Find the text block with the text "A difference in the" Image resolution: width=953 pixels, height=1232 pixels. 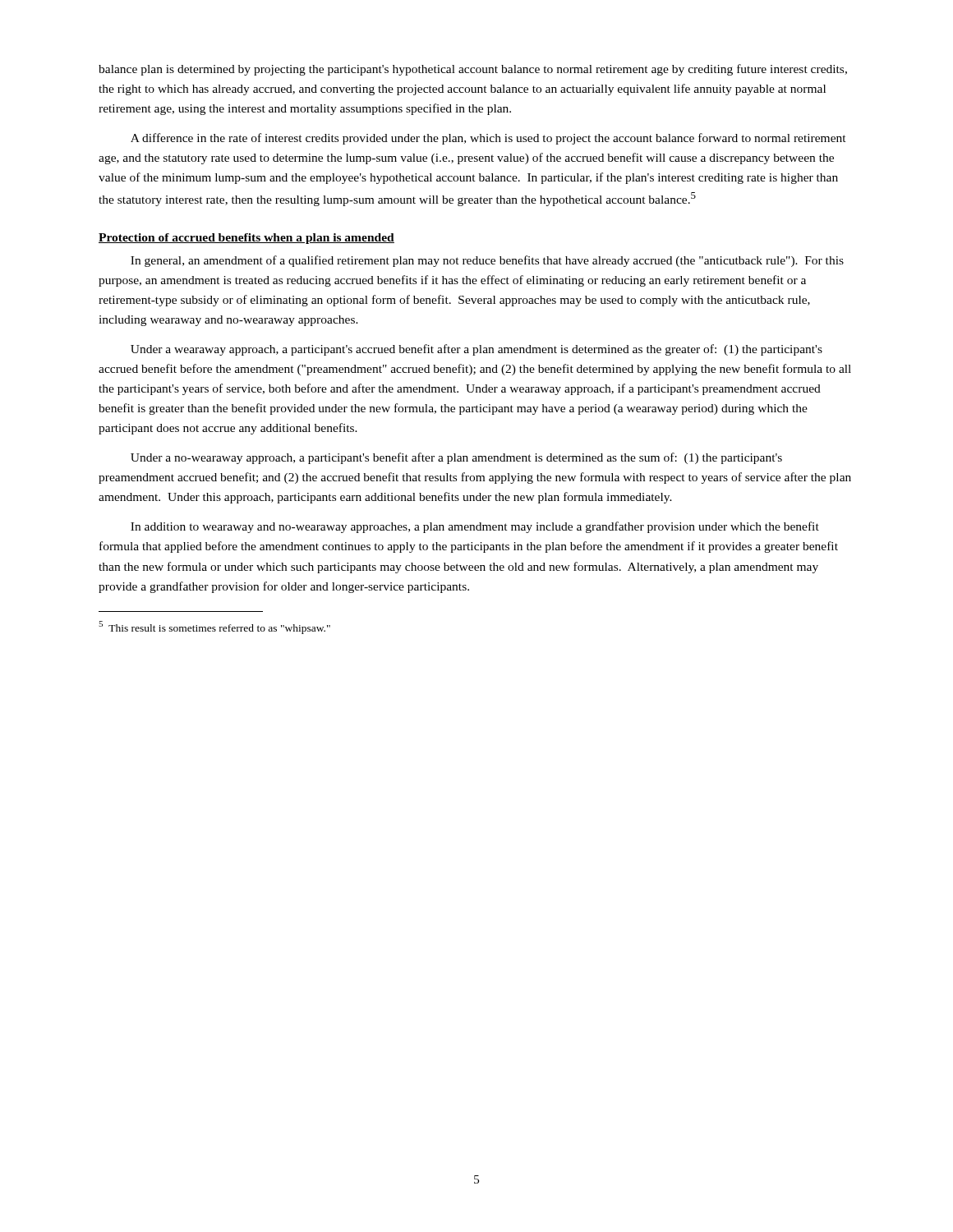coord(476,169)
